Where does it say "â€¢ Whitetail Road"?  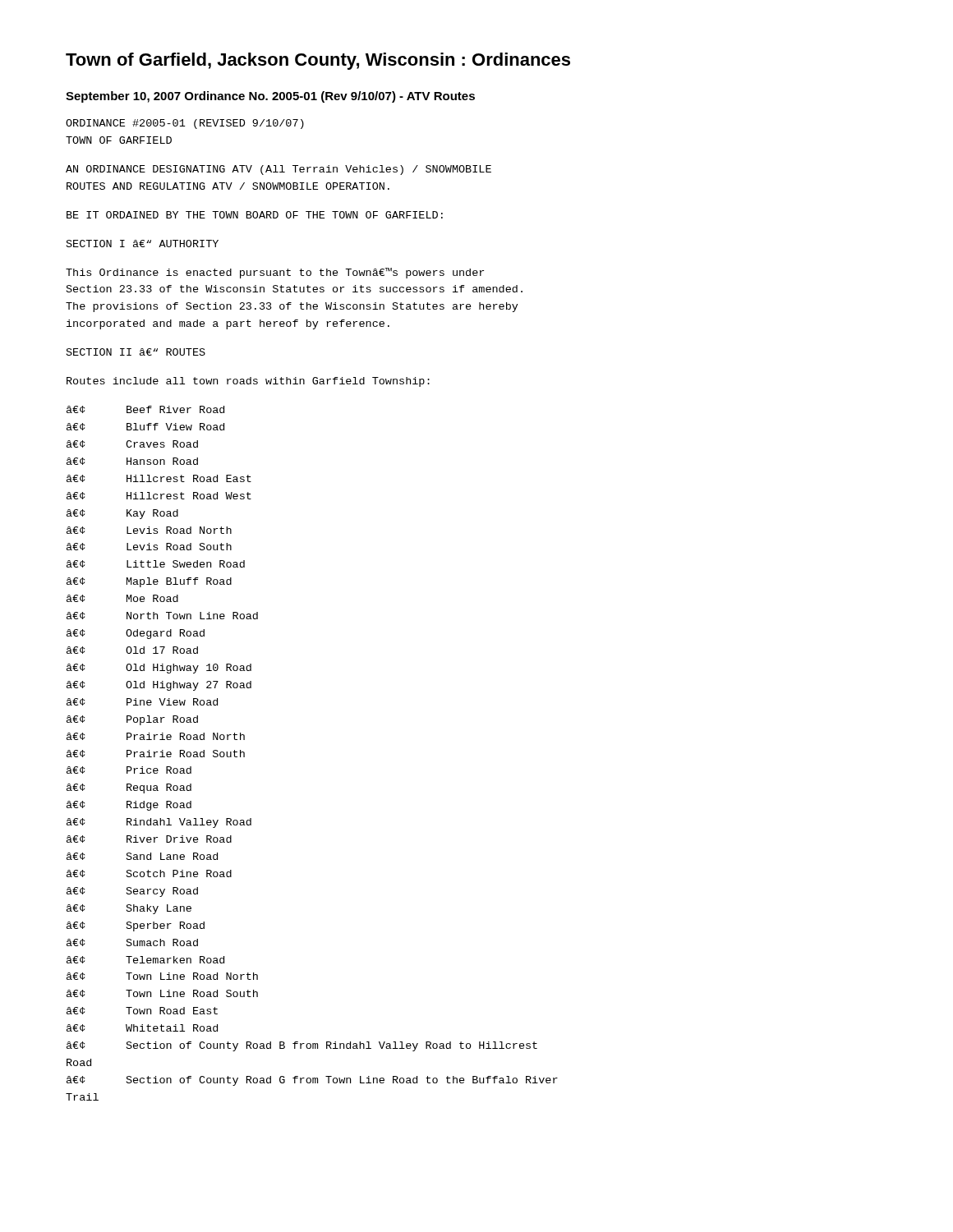click(x=142, y=1029)
